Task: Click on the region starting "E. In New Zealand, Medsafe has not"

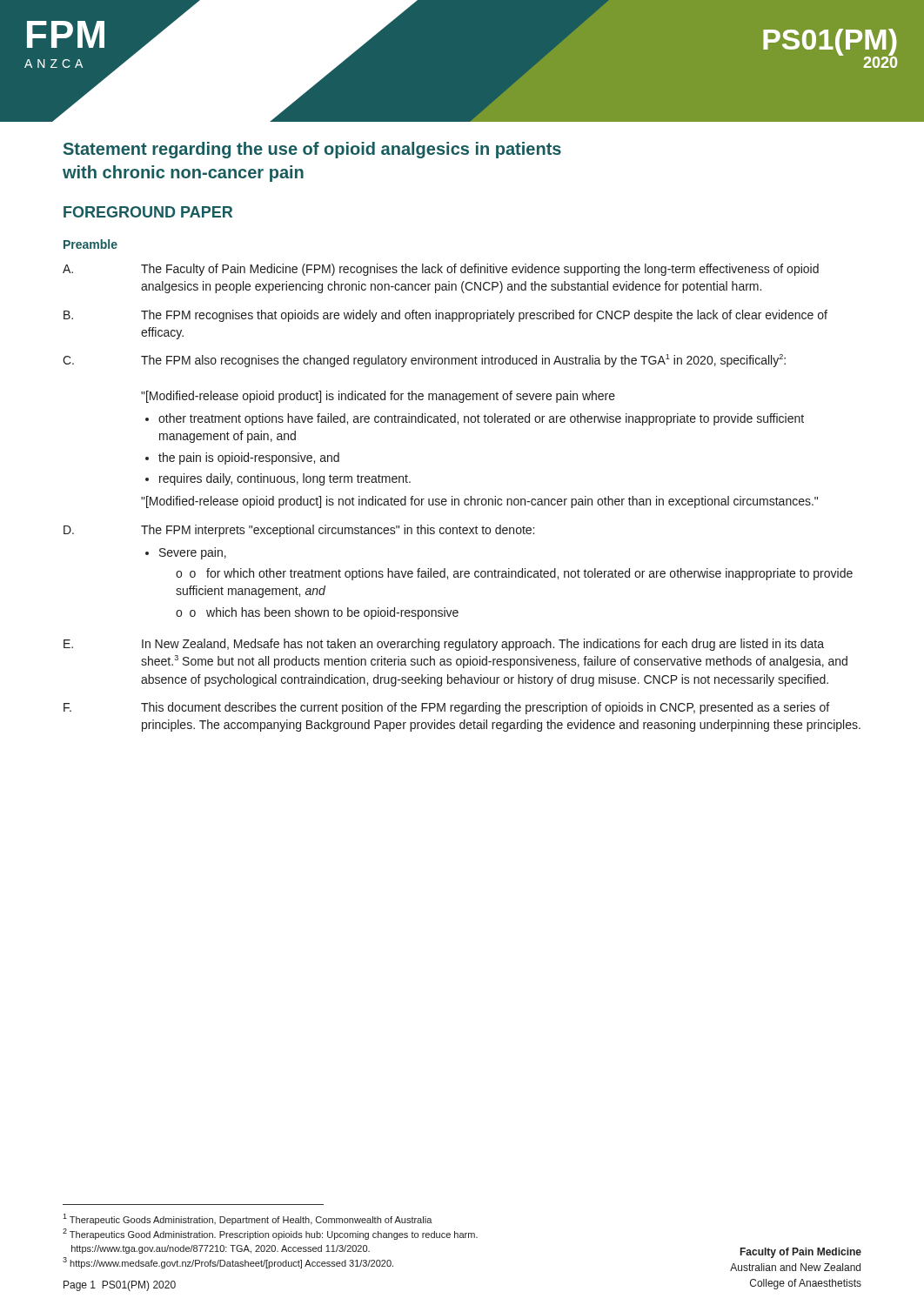Action: pos(462,662)
